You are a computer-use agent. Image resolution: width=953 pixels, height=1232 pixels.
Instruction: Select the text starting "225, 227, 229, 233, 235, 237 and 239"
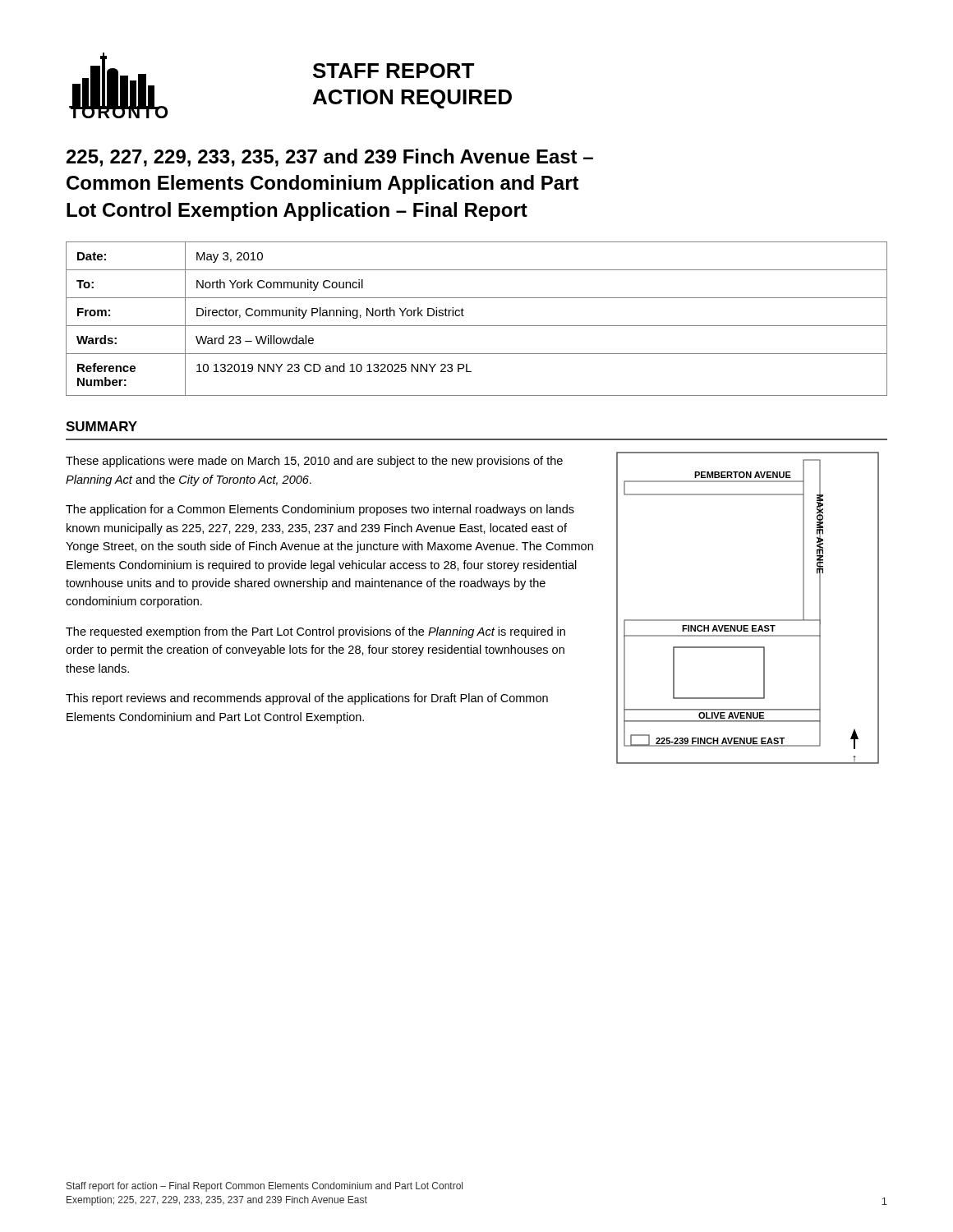[330, 183]
